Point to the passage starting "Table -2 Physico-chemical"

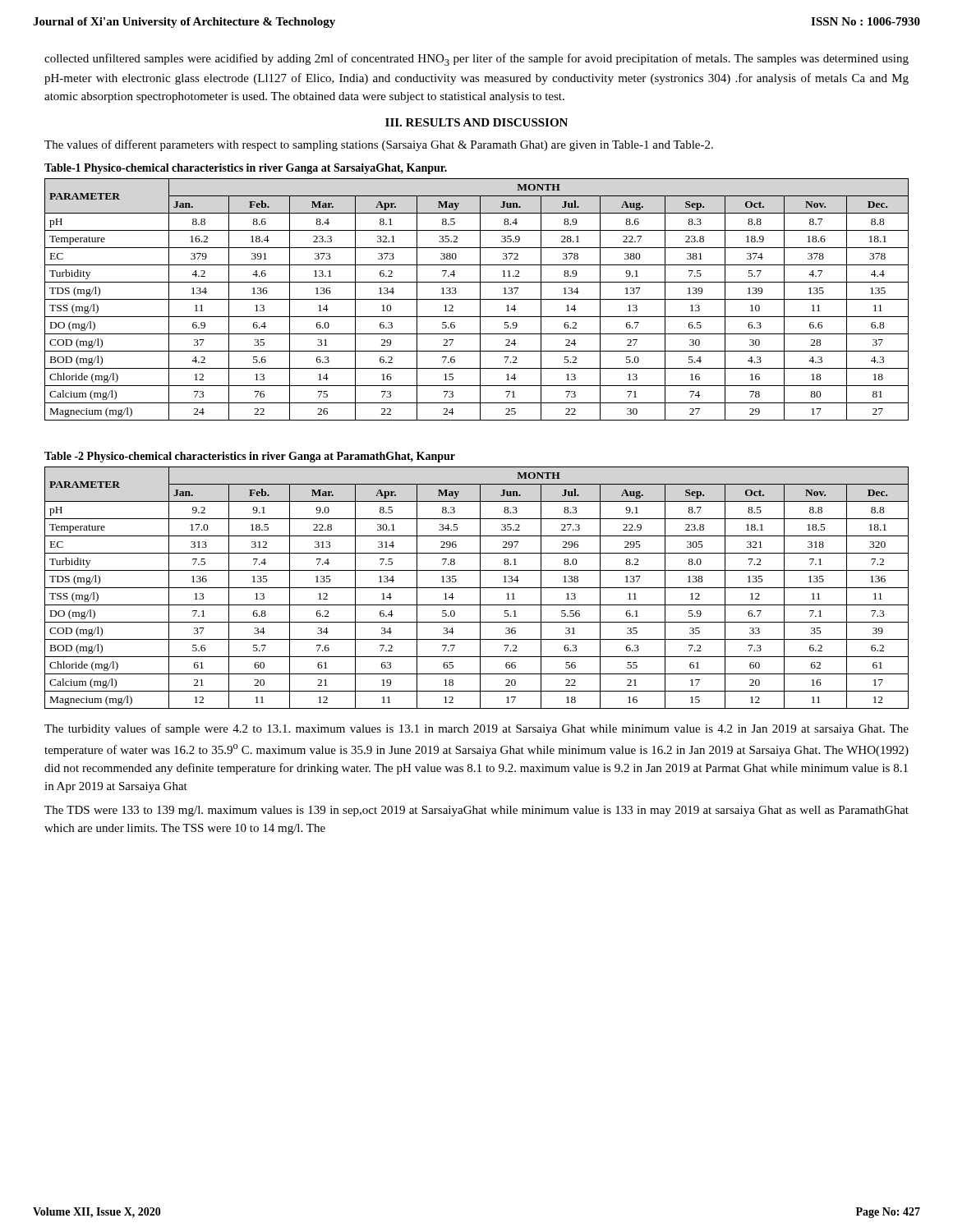tap(250, 457)
